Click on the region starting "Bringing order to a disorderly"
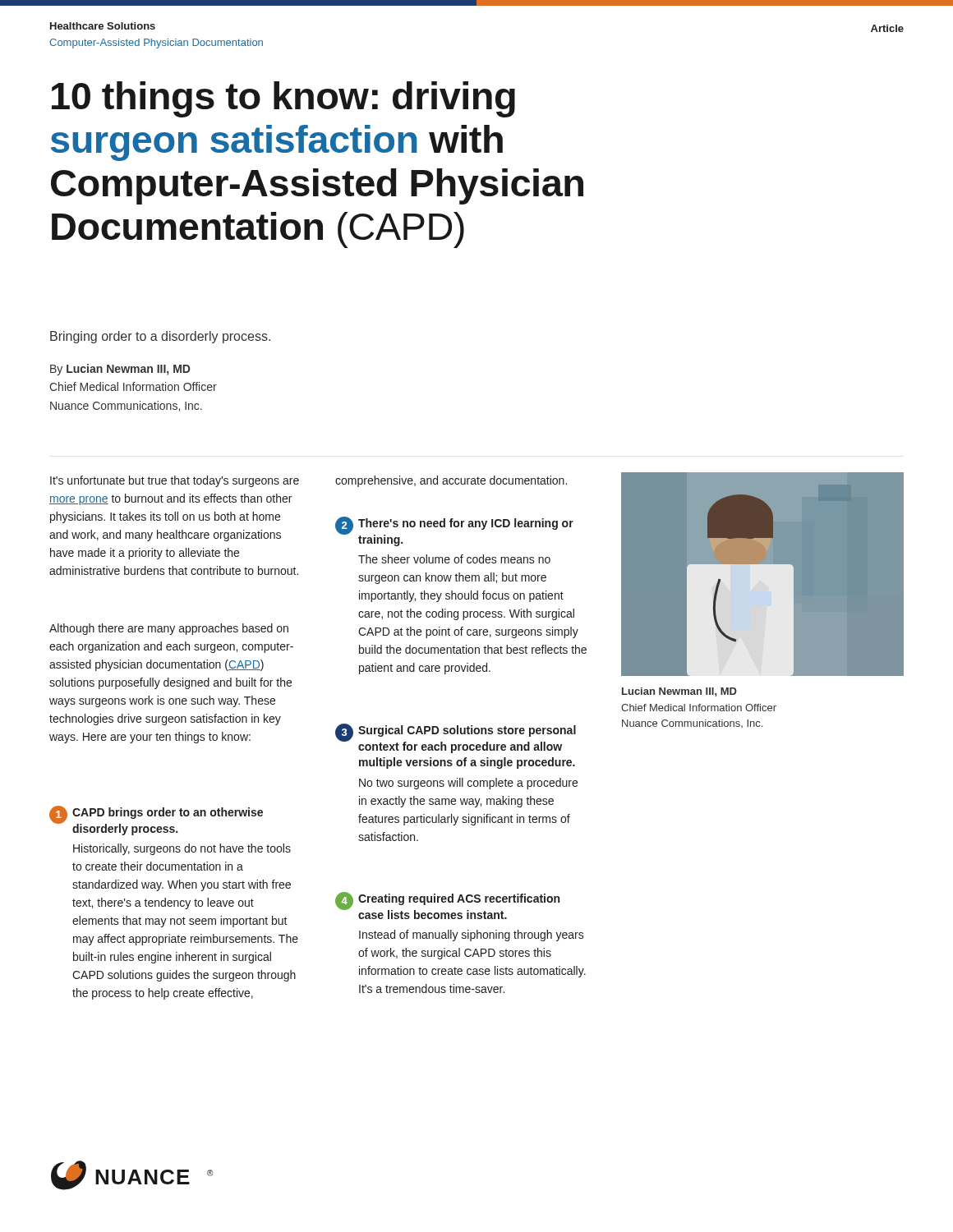Screen dimensions: 1232x953 160,336
